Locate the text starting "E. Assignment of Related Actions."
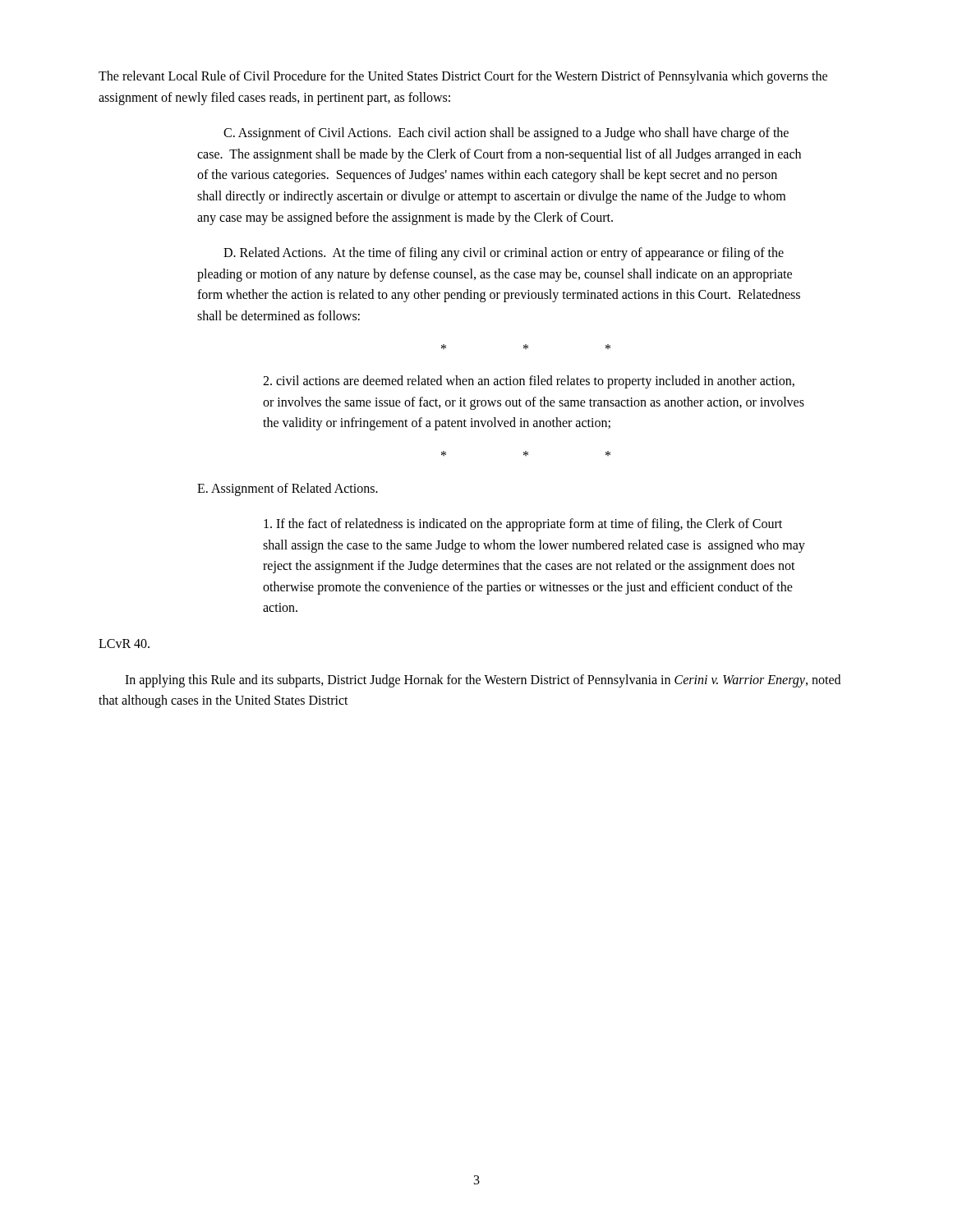 [x=288, y=488]
